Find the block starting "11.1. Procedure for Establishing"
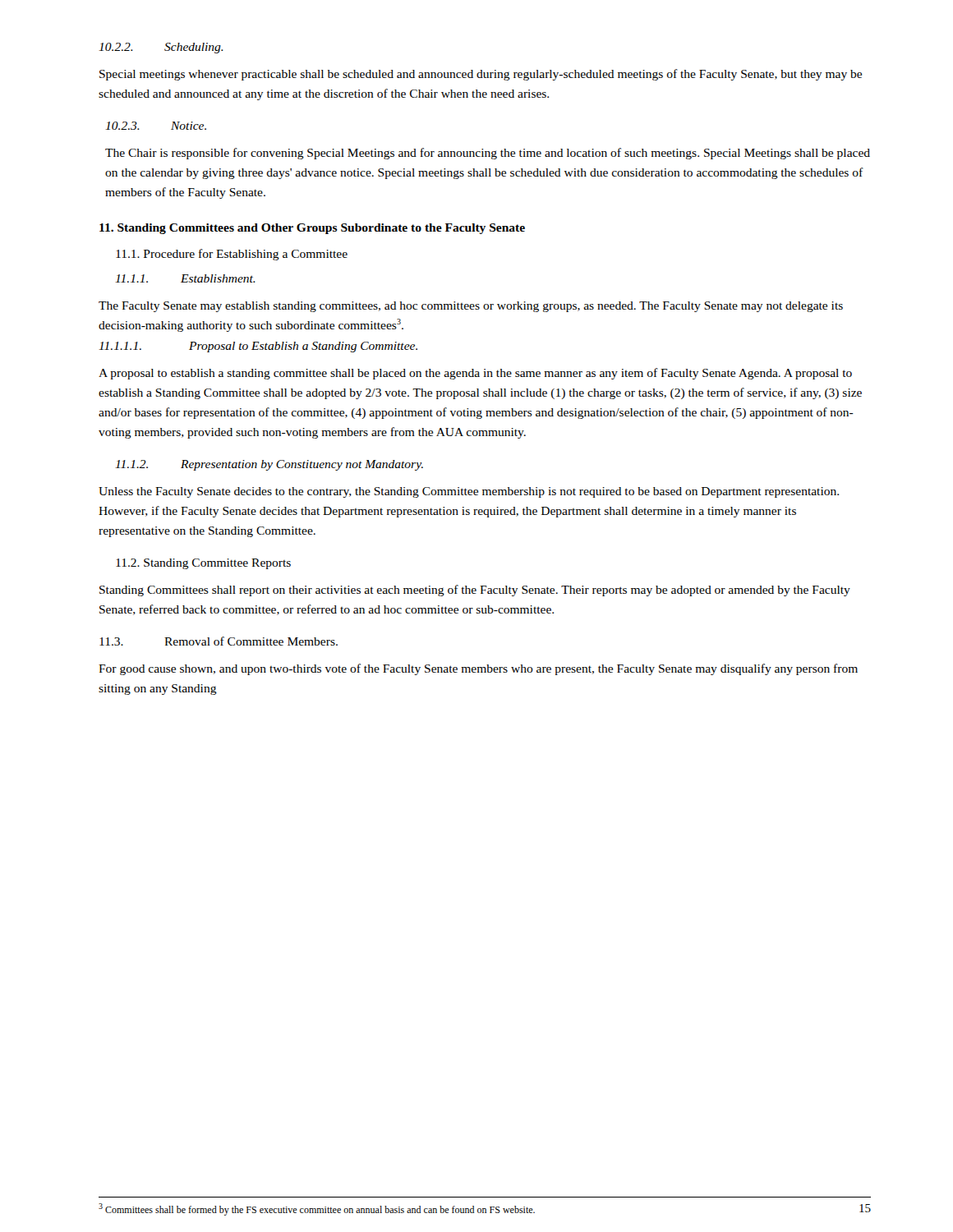Screen dimensions: 1232x953 click(x=231, y=253)
